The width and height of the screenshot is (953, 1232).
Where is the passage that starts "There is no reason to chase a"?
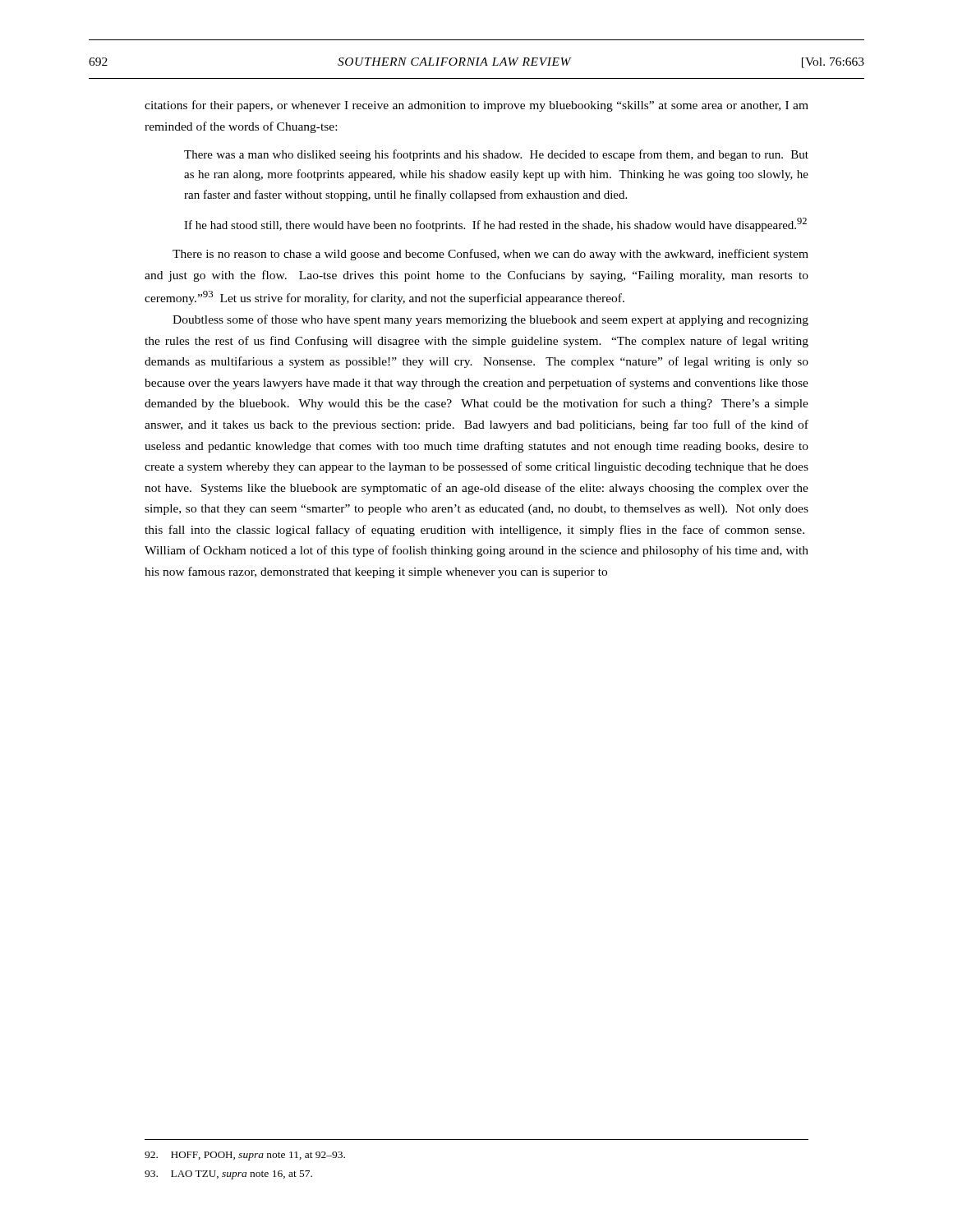tap(476, 276)
